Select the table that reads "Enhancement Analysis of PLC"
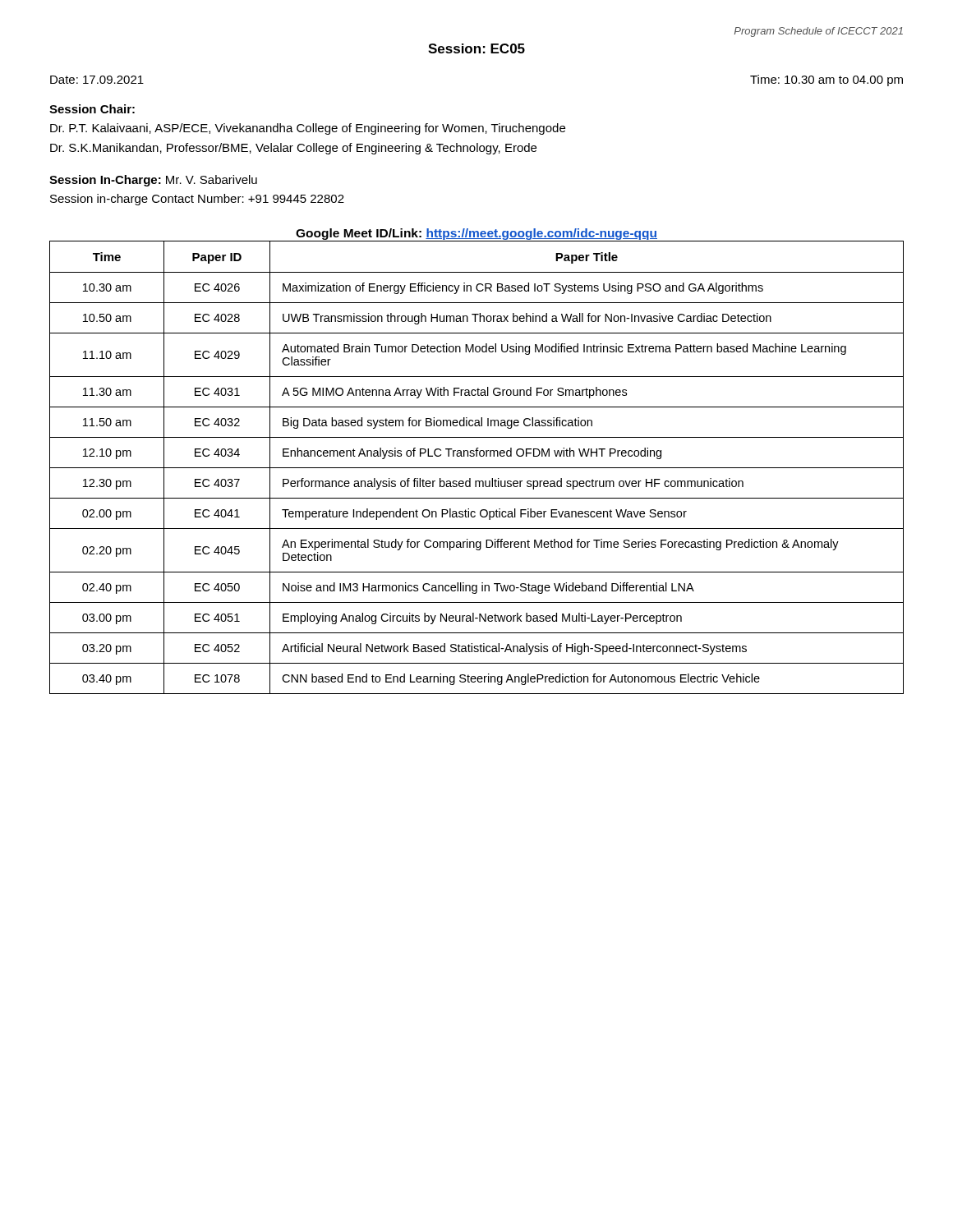This screenshot has height=1232, width=953. point(476,468)
